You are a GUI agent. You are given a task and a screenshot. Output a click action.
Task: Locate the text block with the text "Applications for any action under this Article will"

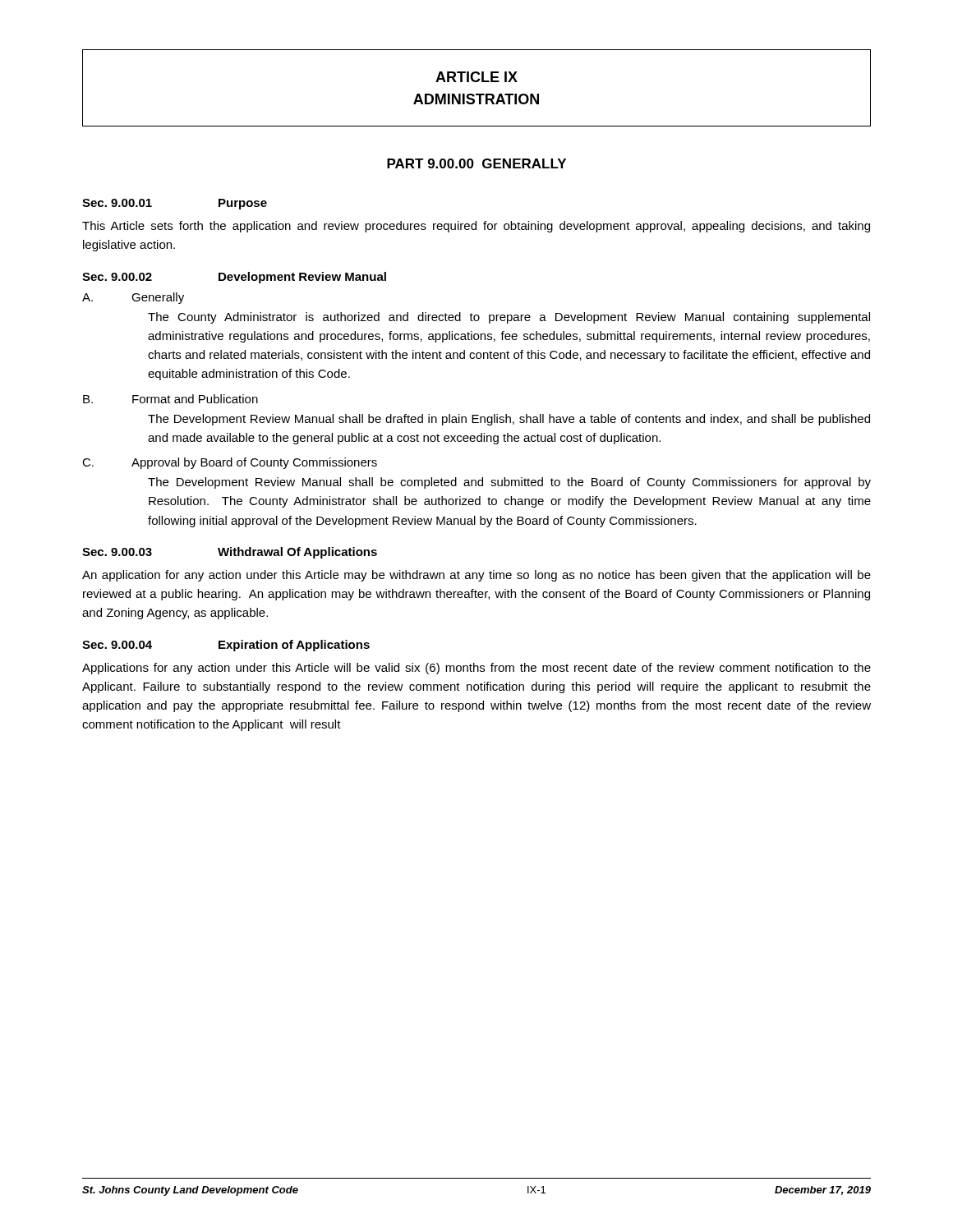pos(476,696)
